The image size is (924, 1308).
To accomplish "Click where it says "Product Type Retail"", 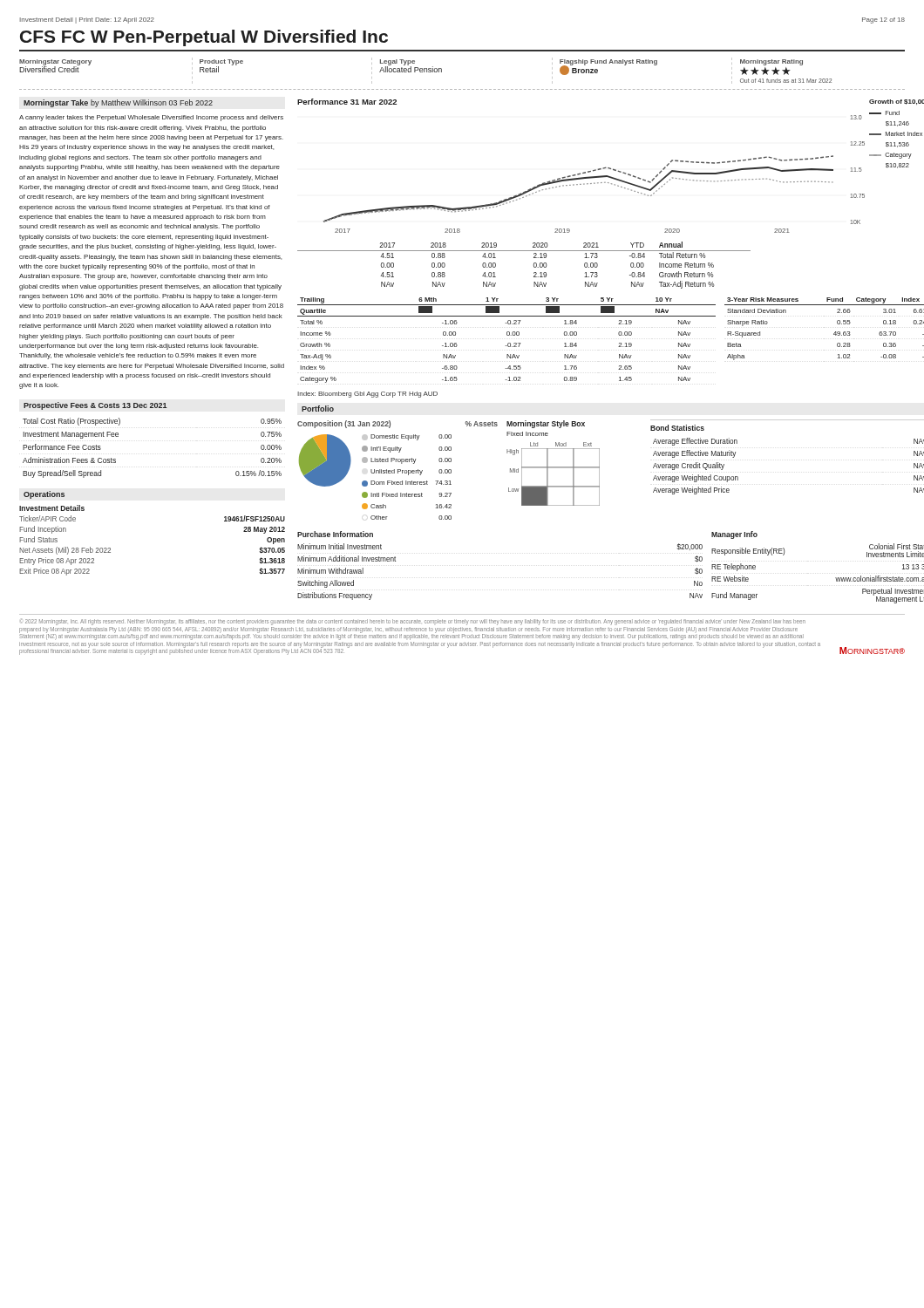I will point(221,66).
